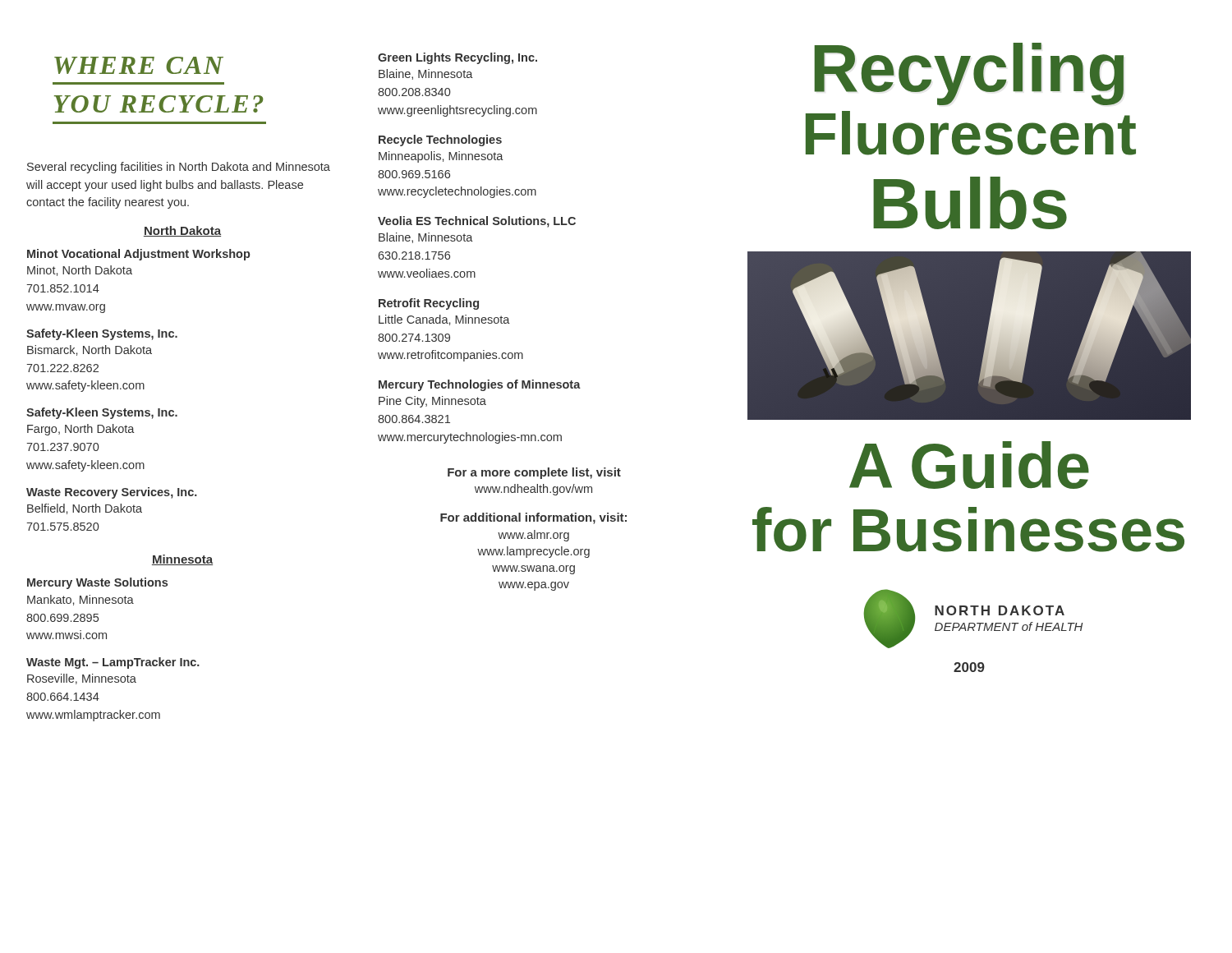Click on the text block that says "For a more complete list, visit"
Viewport: 1232px width, 953px height.
(534, 480)
